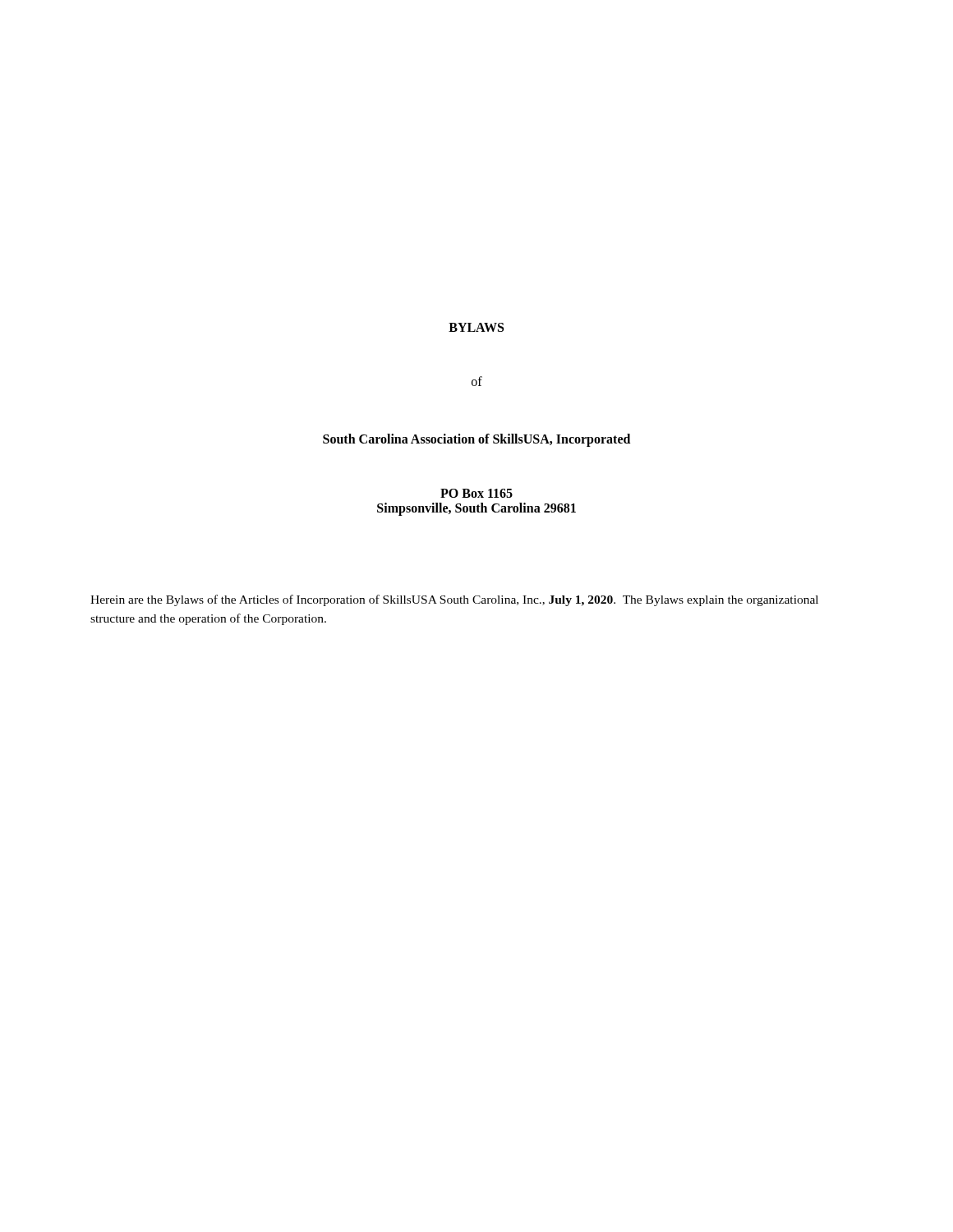Locate the title that says "PO Box 1165 Simpsonville, South Carolina"
This screenshot has height=1232, width=953.
pyautogui.click(x=476, y=501)
